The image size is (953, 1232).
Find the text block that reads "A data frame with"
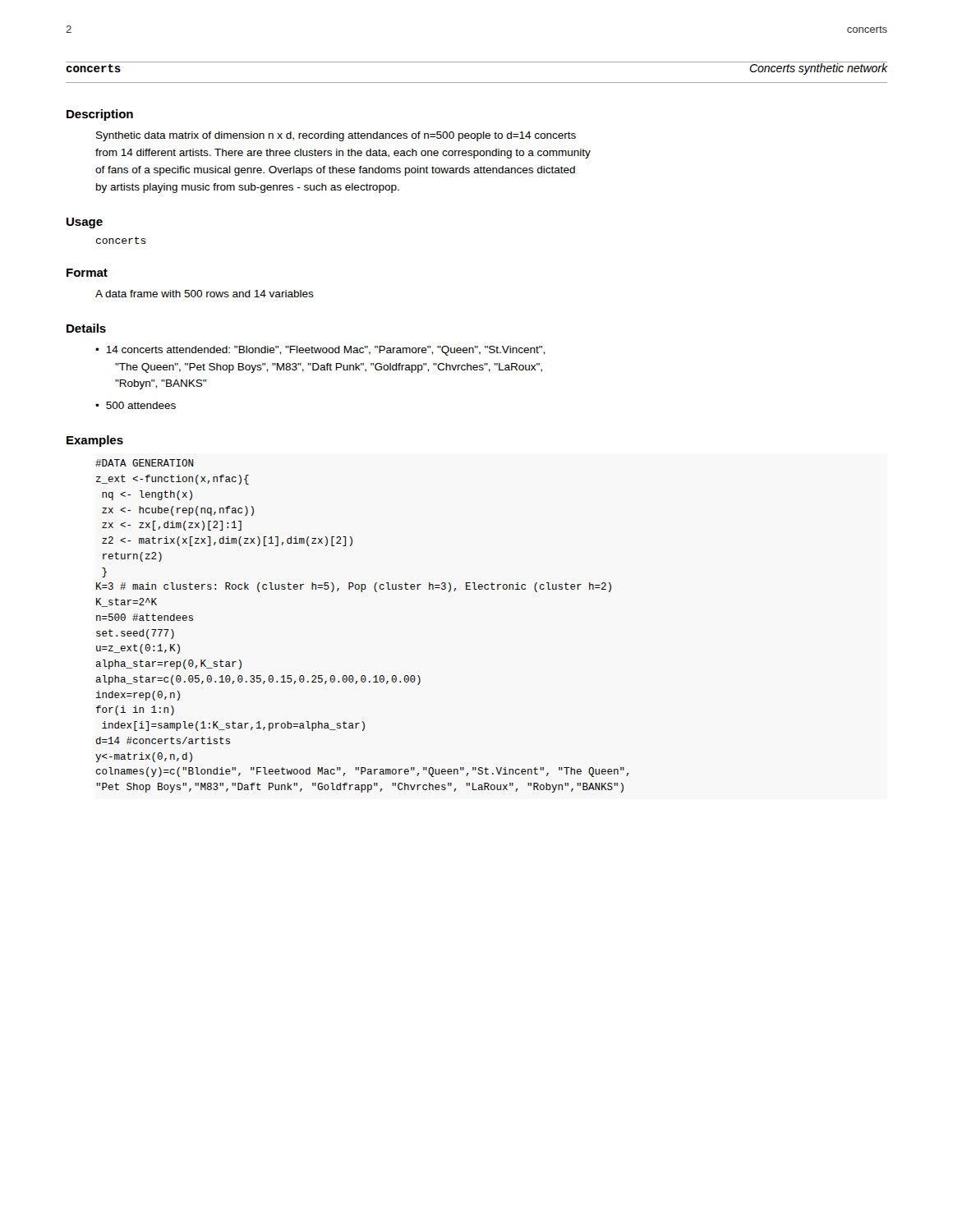coord(204,293)
